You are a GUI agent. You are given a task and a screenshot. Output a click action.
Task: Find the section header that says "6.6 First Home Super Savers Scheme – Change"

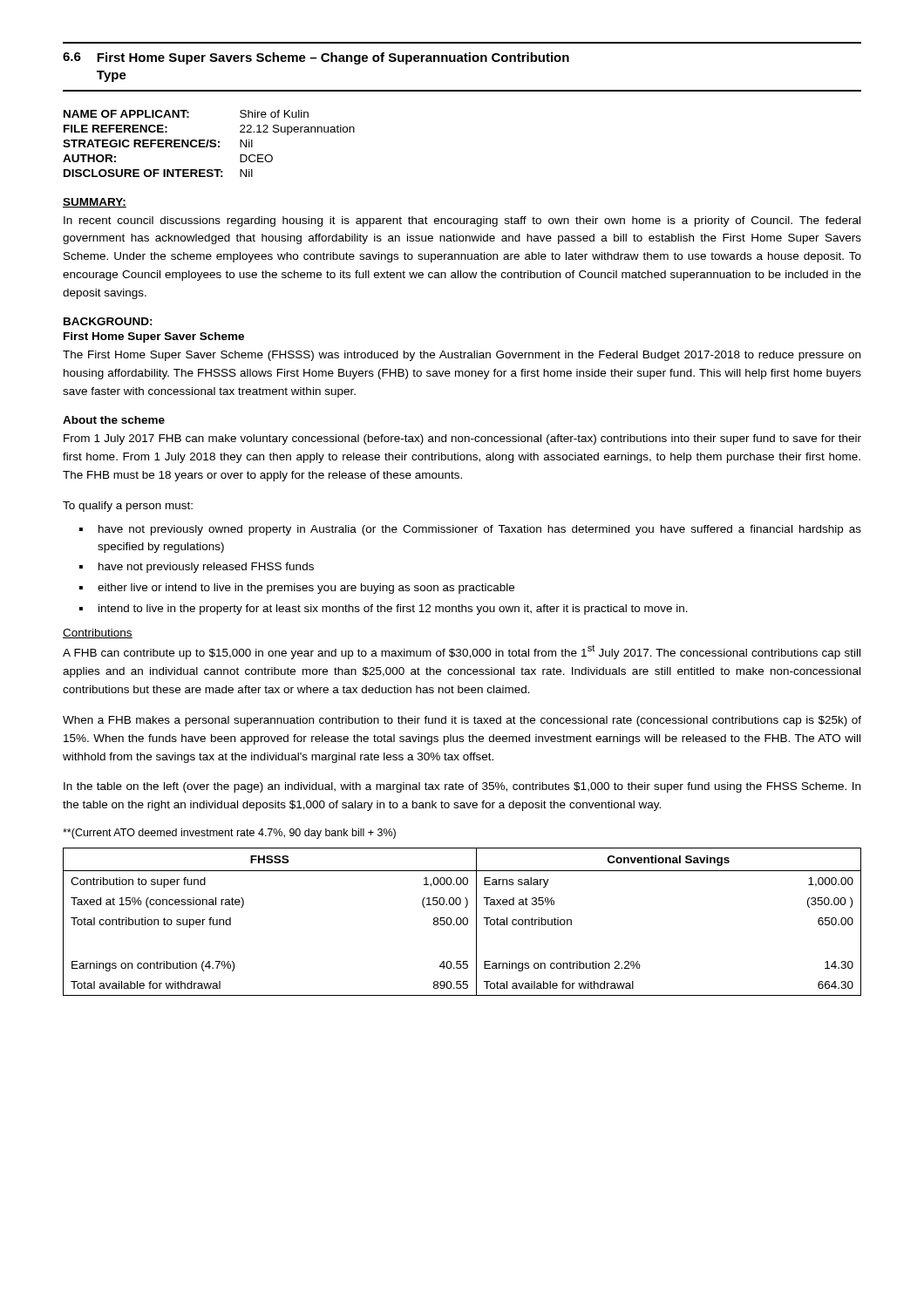coord(316,66)
